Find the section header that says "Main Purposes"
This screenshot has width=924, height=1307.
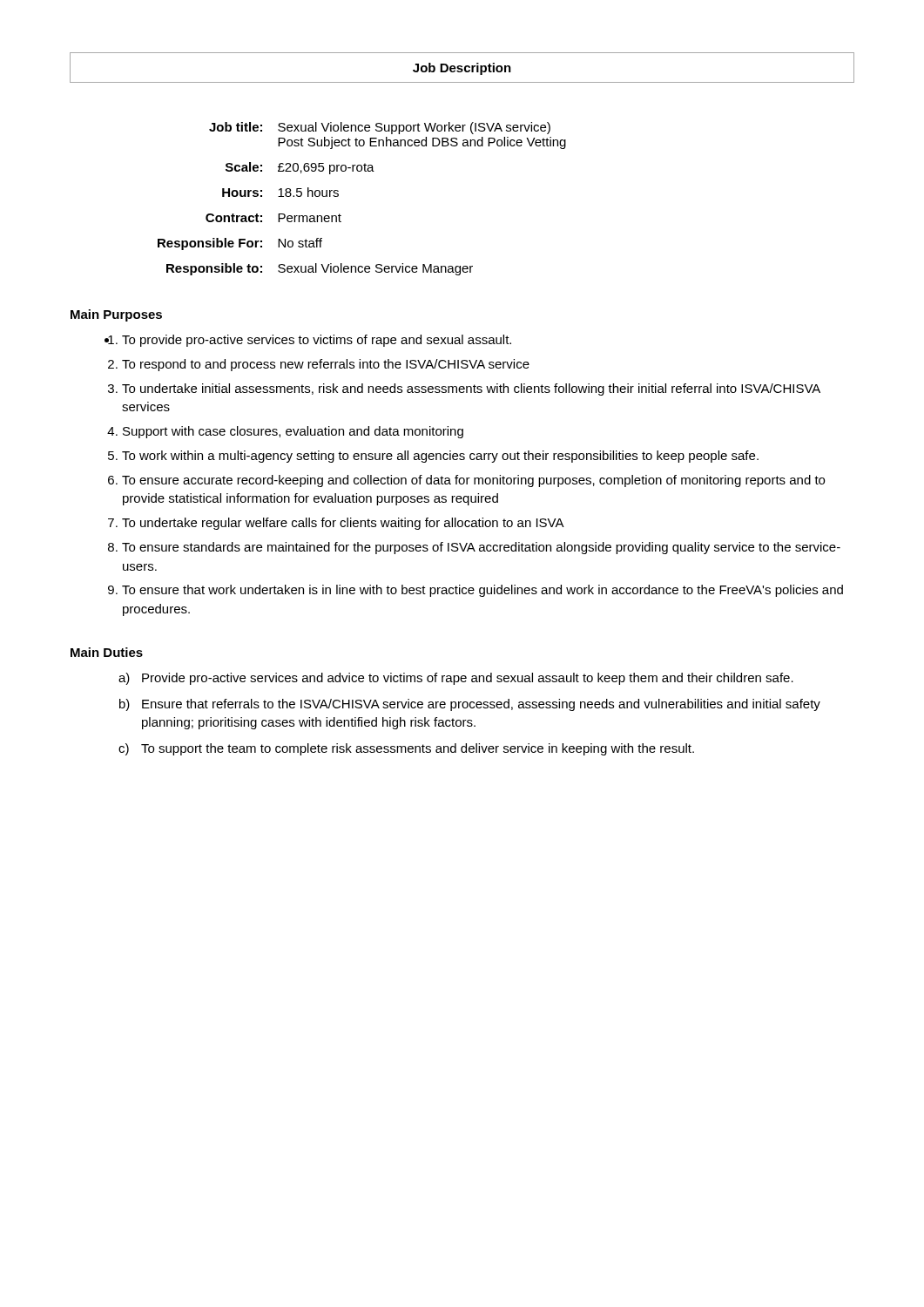point(116,314)
